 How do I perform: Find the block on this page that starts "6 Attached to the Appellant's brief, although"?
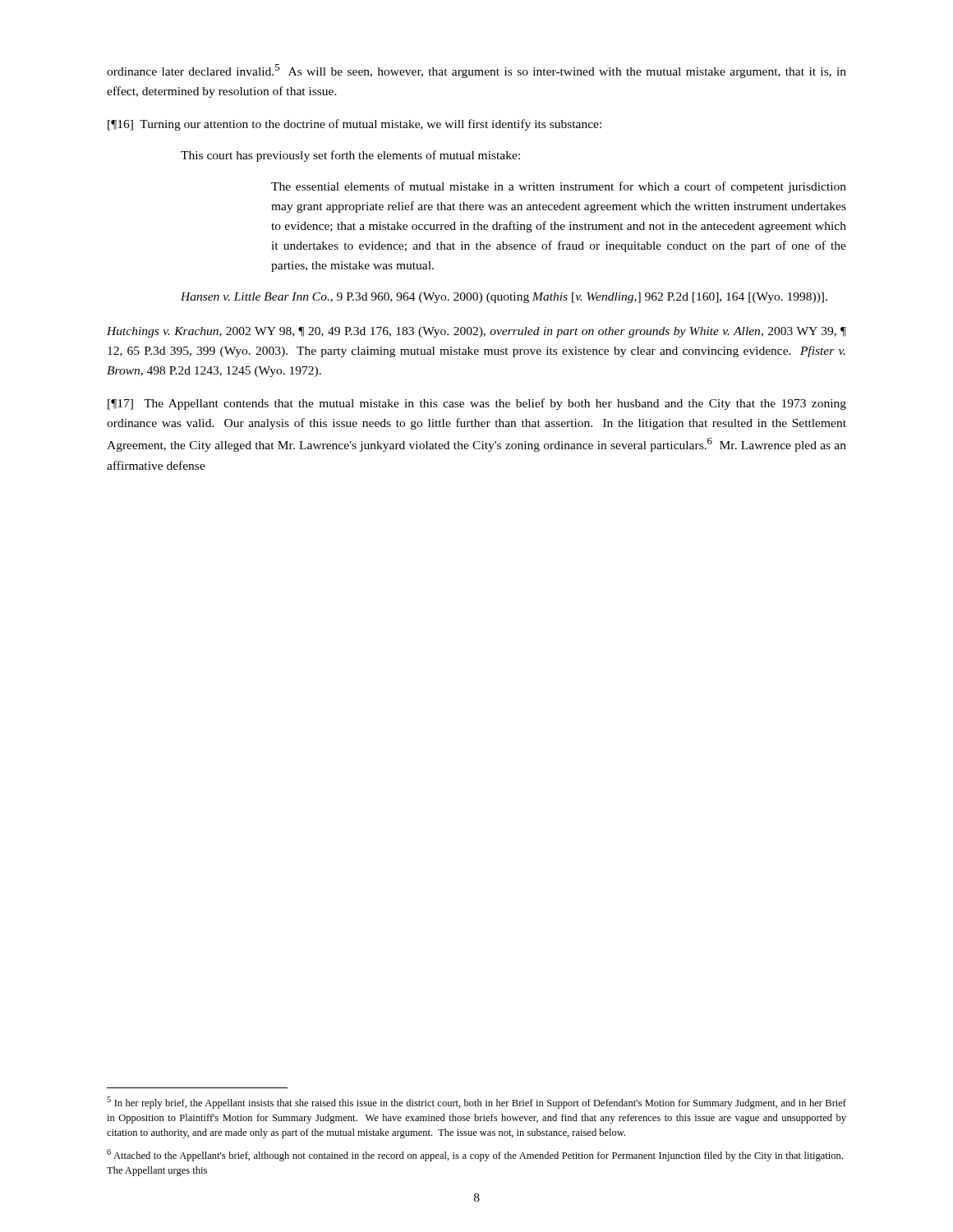click(x=476, y=1162)
